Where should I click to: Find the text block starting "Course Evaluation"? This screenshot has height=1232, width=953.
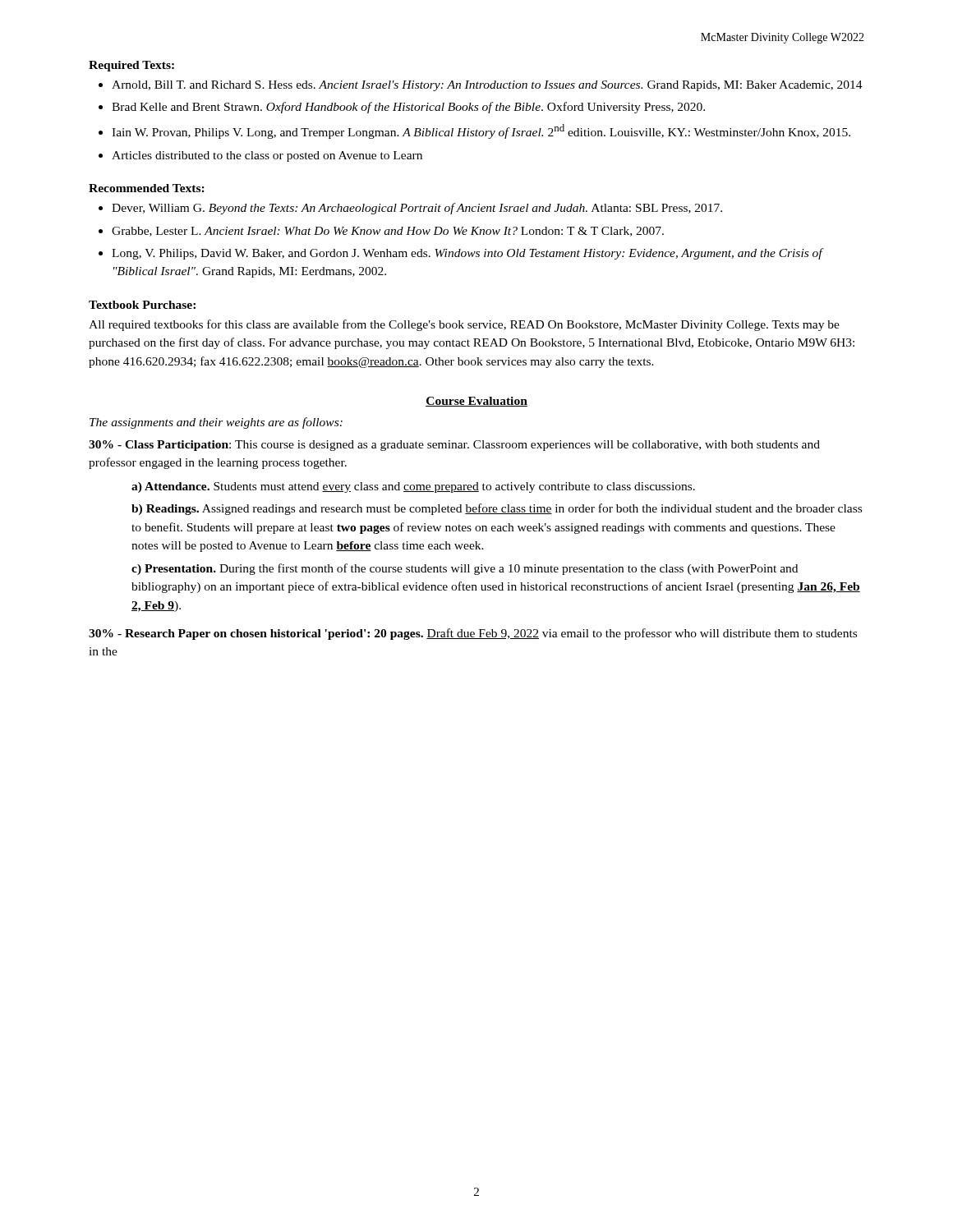(476, 401)
